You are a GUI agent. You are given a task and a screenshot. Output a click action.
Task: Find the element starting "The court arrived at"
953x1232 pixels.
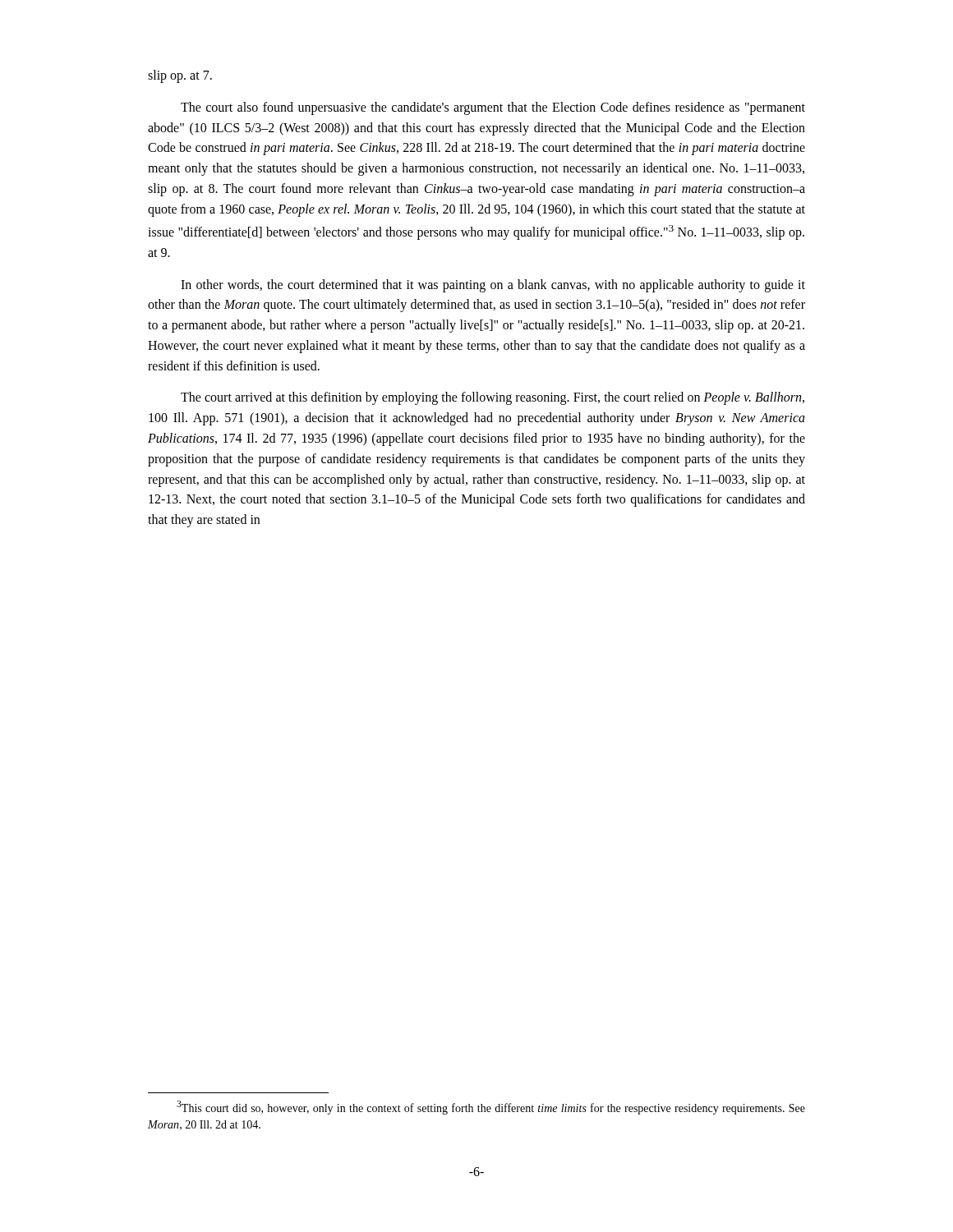(476, 459)
